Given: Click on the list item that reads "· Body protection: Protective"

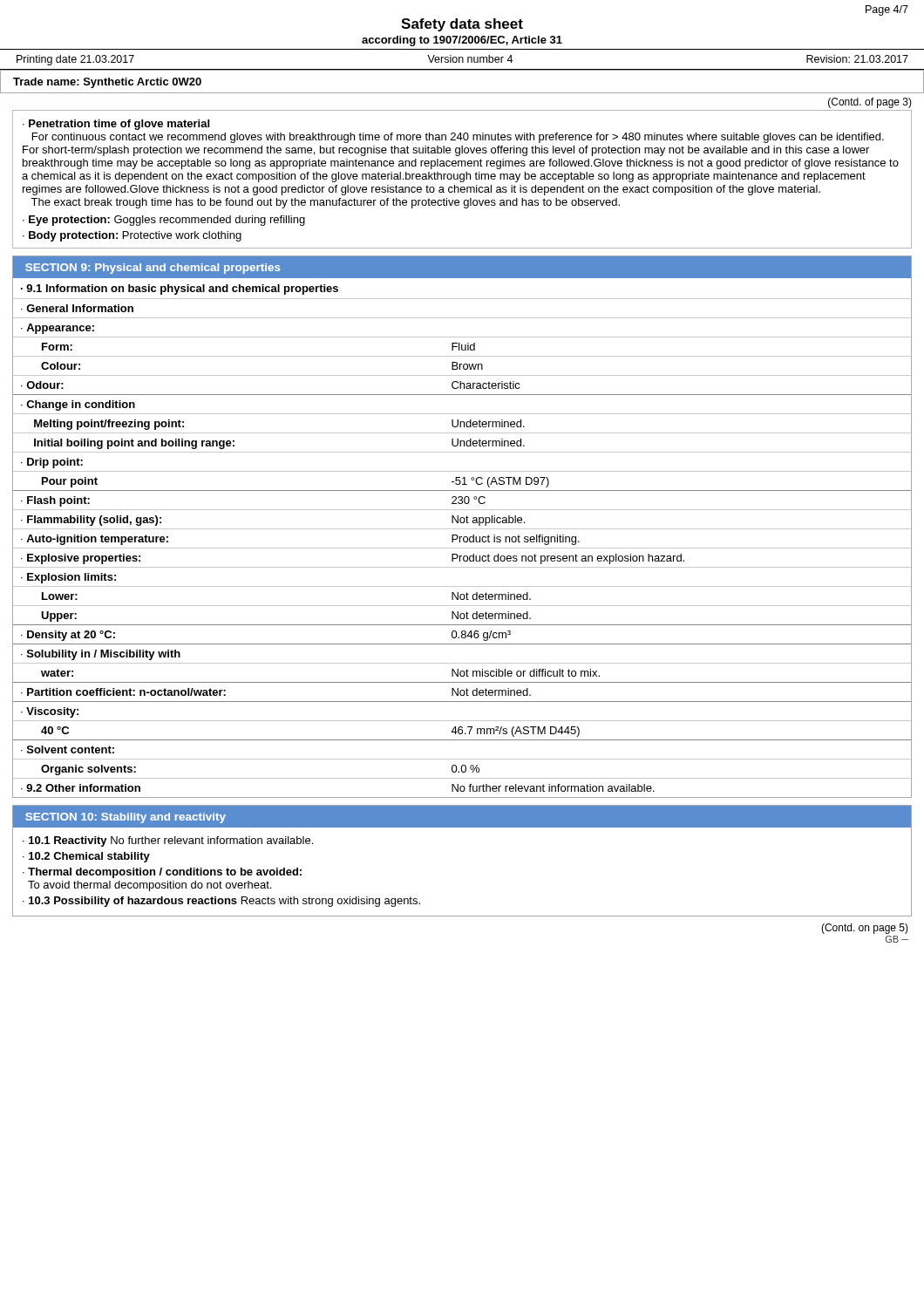Looking at the screenshot, I should tap(132, 235).
